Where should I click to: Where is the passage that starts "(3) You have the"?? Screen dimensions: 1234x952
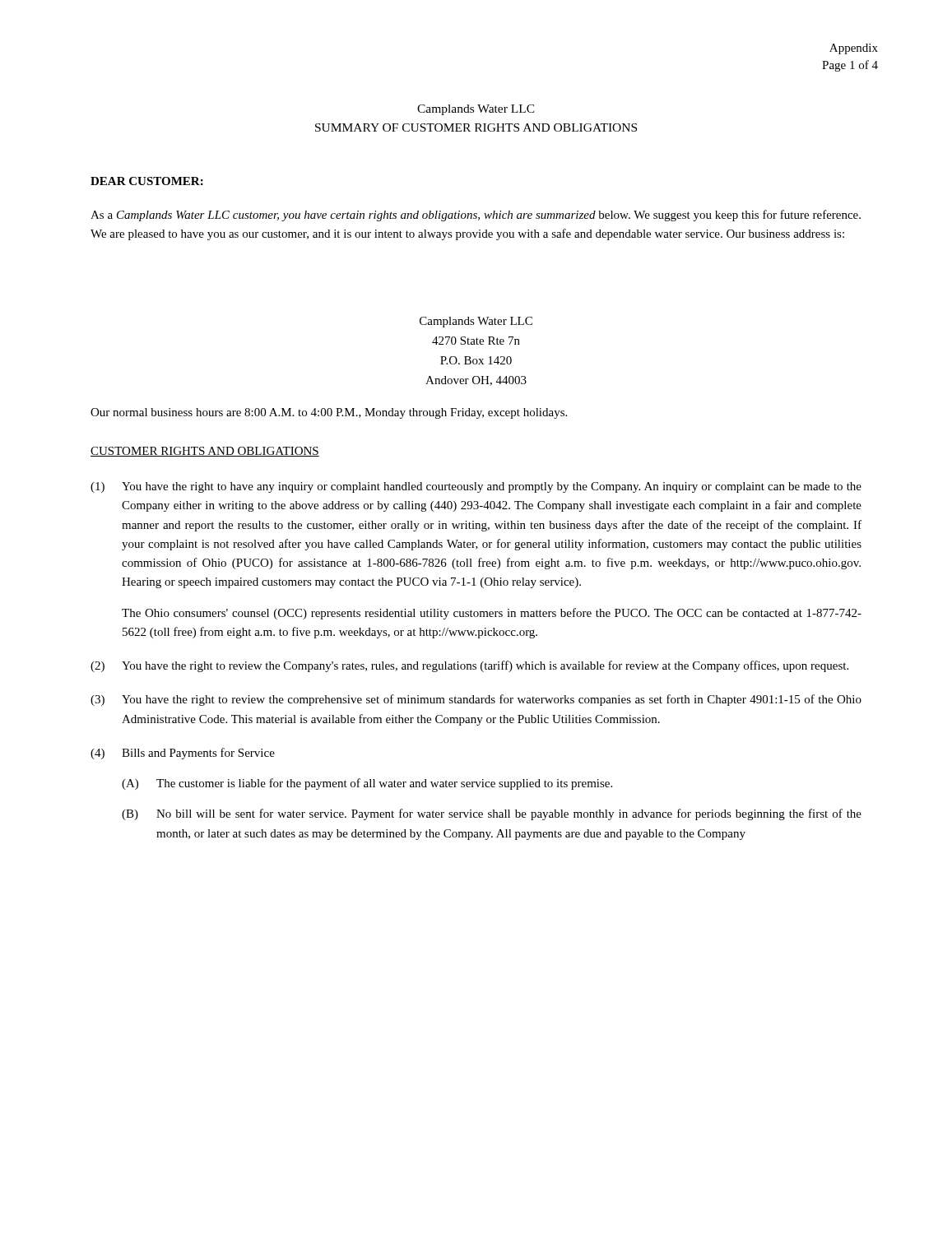click(476, 710)
